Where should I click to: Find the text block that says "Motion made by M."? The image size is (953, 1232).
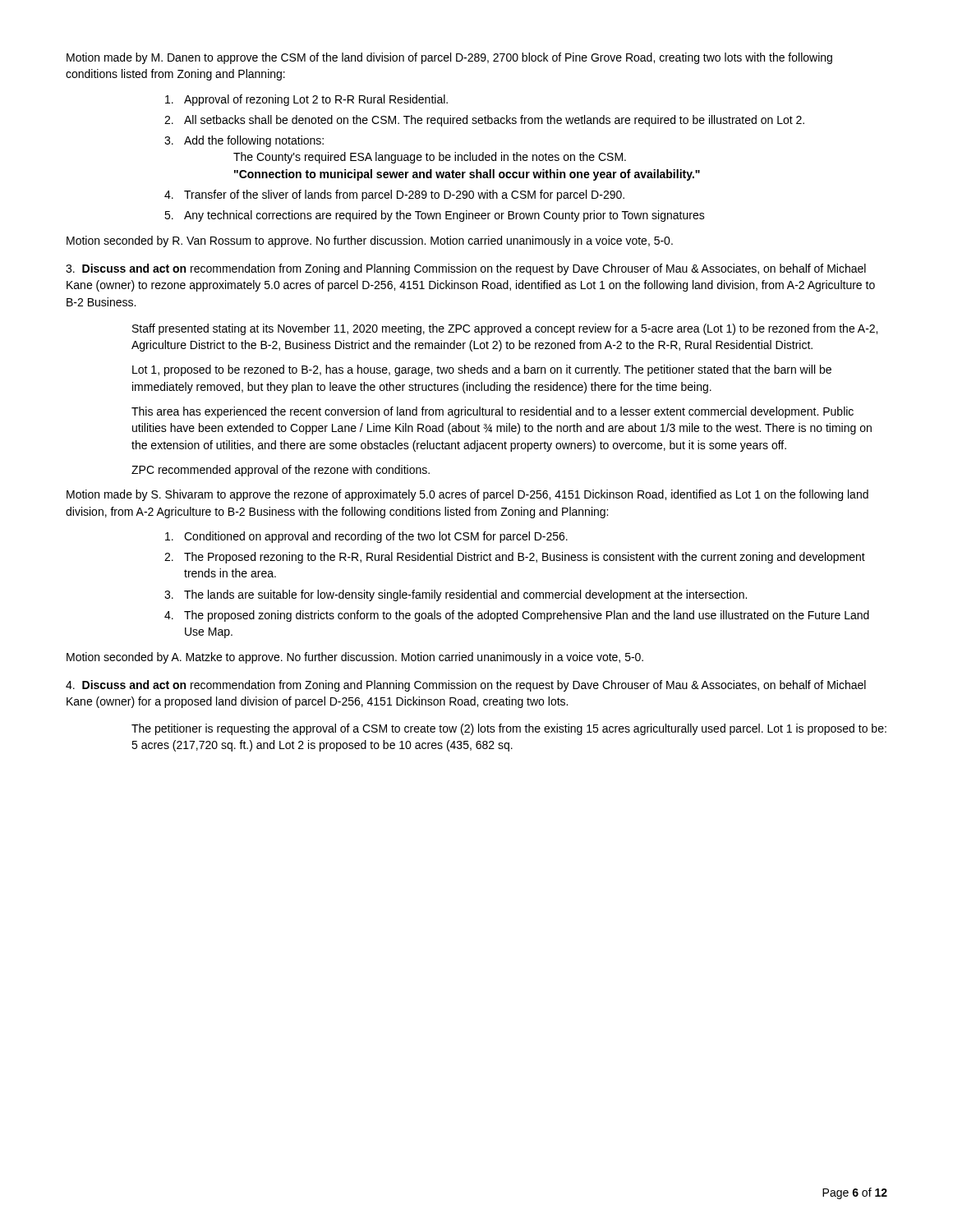coord(449,66)
